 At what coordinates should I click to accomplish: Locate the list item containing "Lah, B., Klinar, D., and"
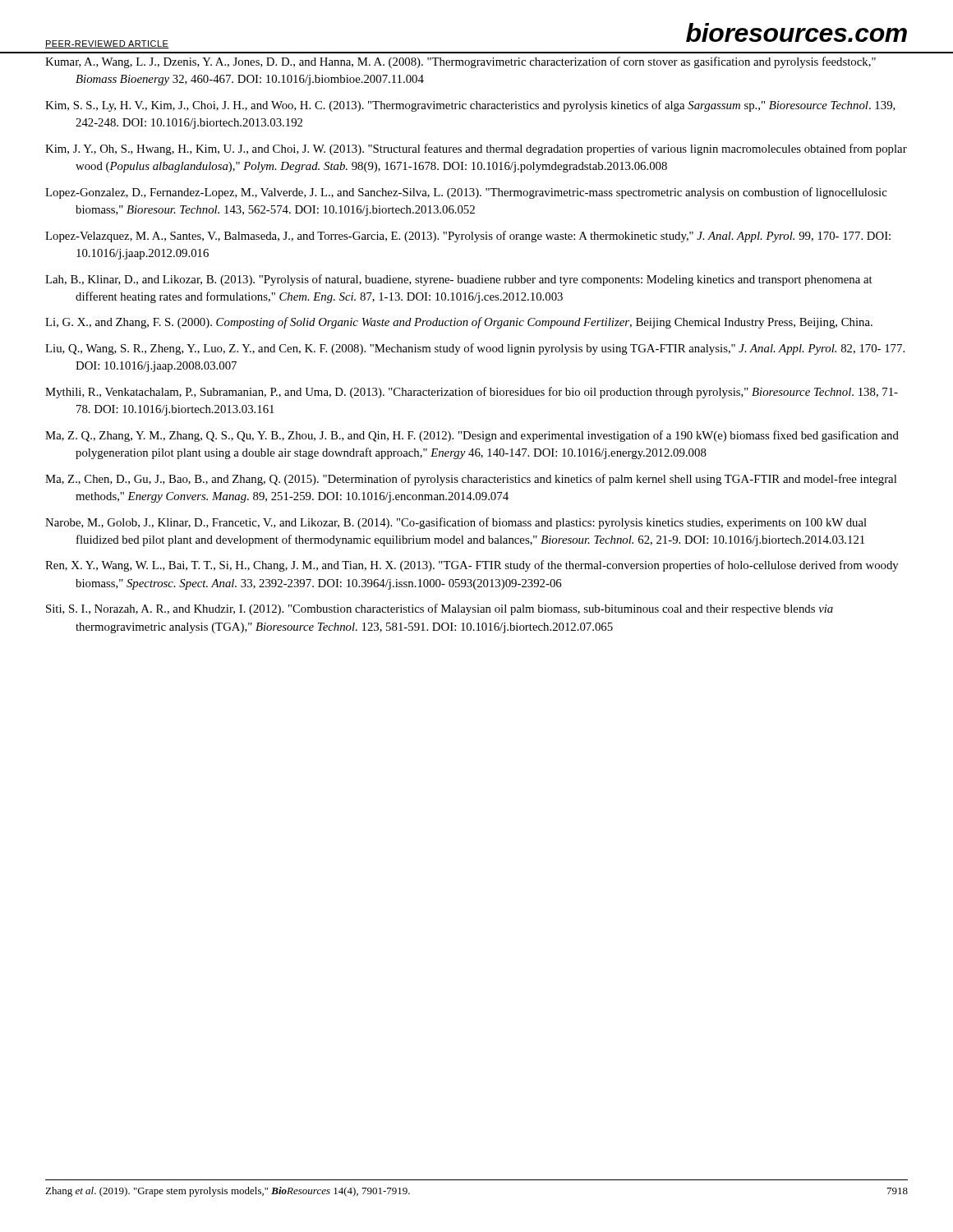pyautogui.click(x=459, y=288)
